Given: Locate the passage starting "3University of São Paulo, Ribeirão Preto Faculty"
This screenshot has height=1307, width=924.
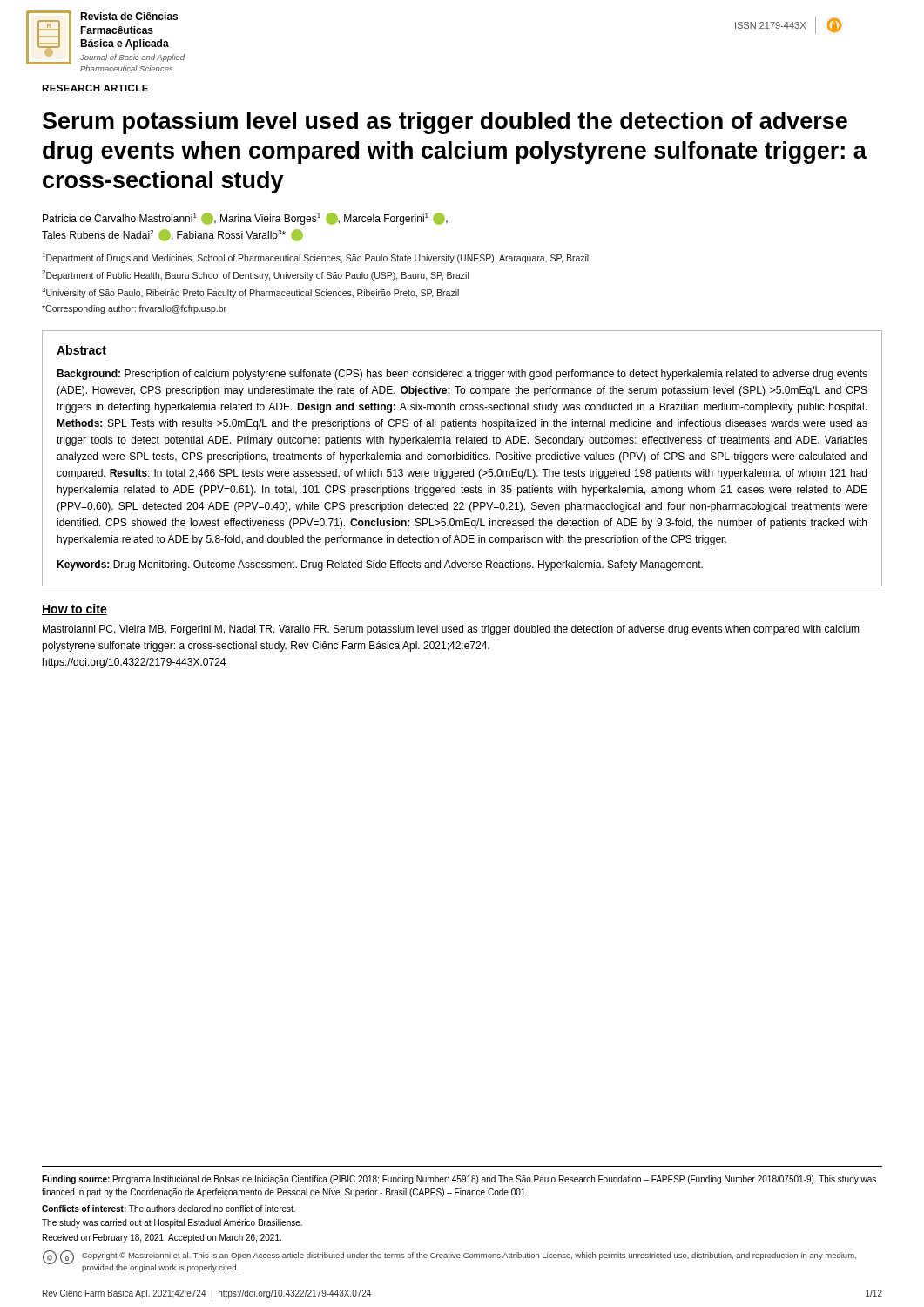Looking at the screenshot, I should (x=250, y=292).
